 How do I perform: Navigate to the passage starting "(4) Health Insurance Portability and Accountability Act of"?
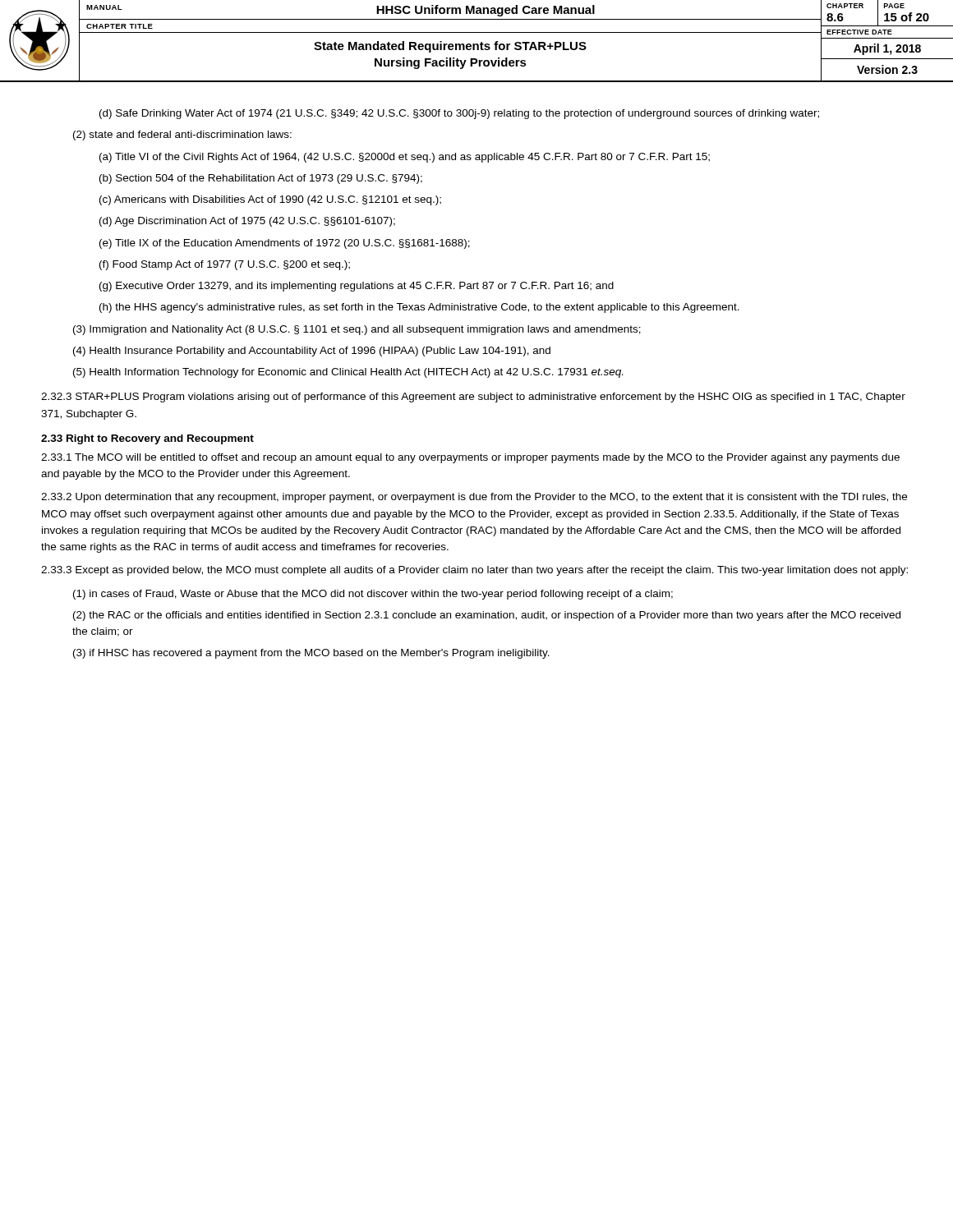pyautogui.click(x=312, y=350)
